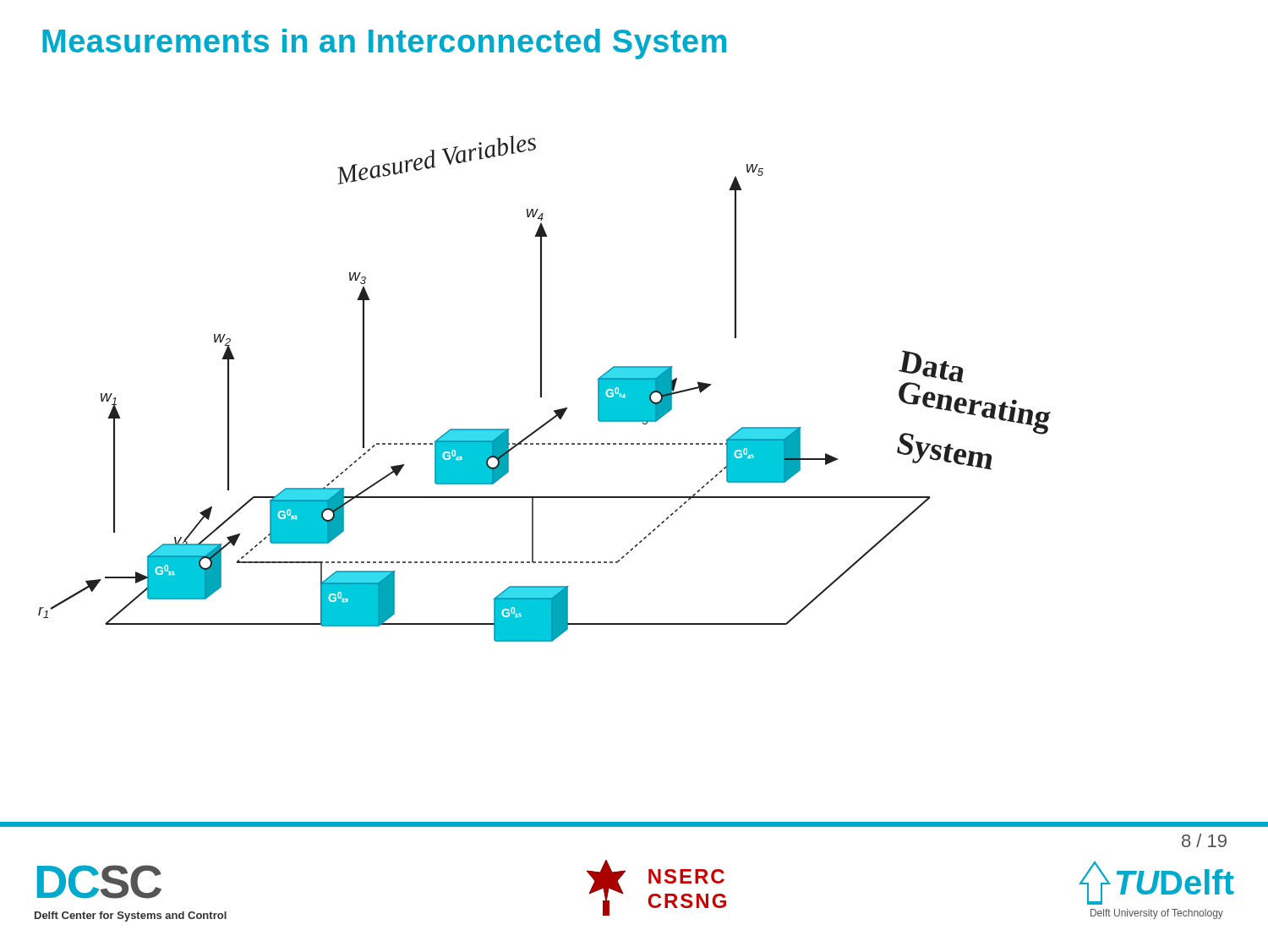Where does it say "NSERC CRSNG"?
The width and height of the screenshot is (1268, 952).
(653, 889)
